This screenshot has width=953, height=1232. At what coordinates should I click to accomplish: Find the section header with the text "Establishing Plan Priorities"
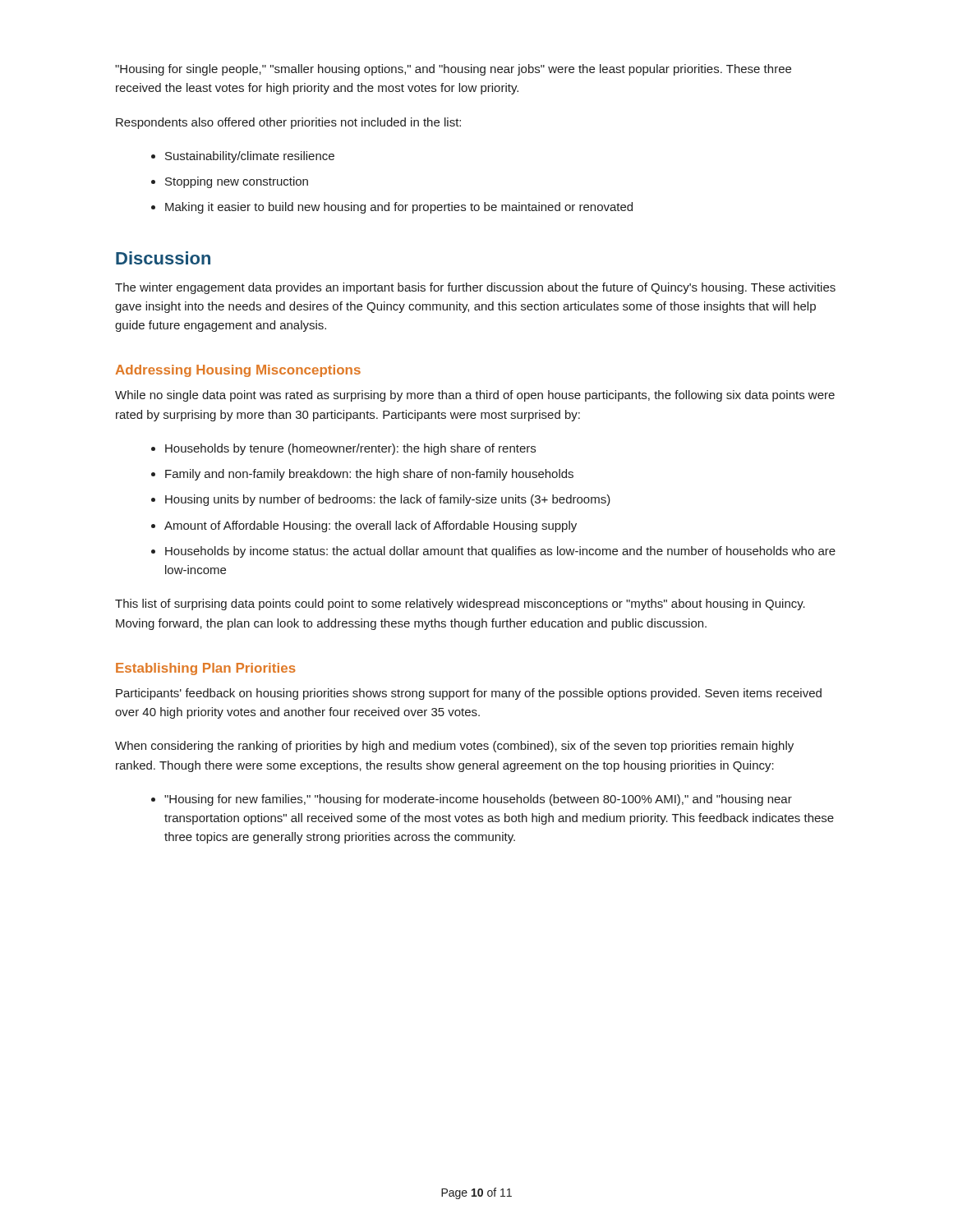point(205,668)
